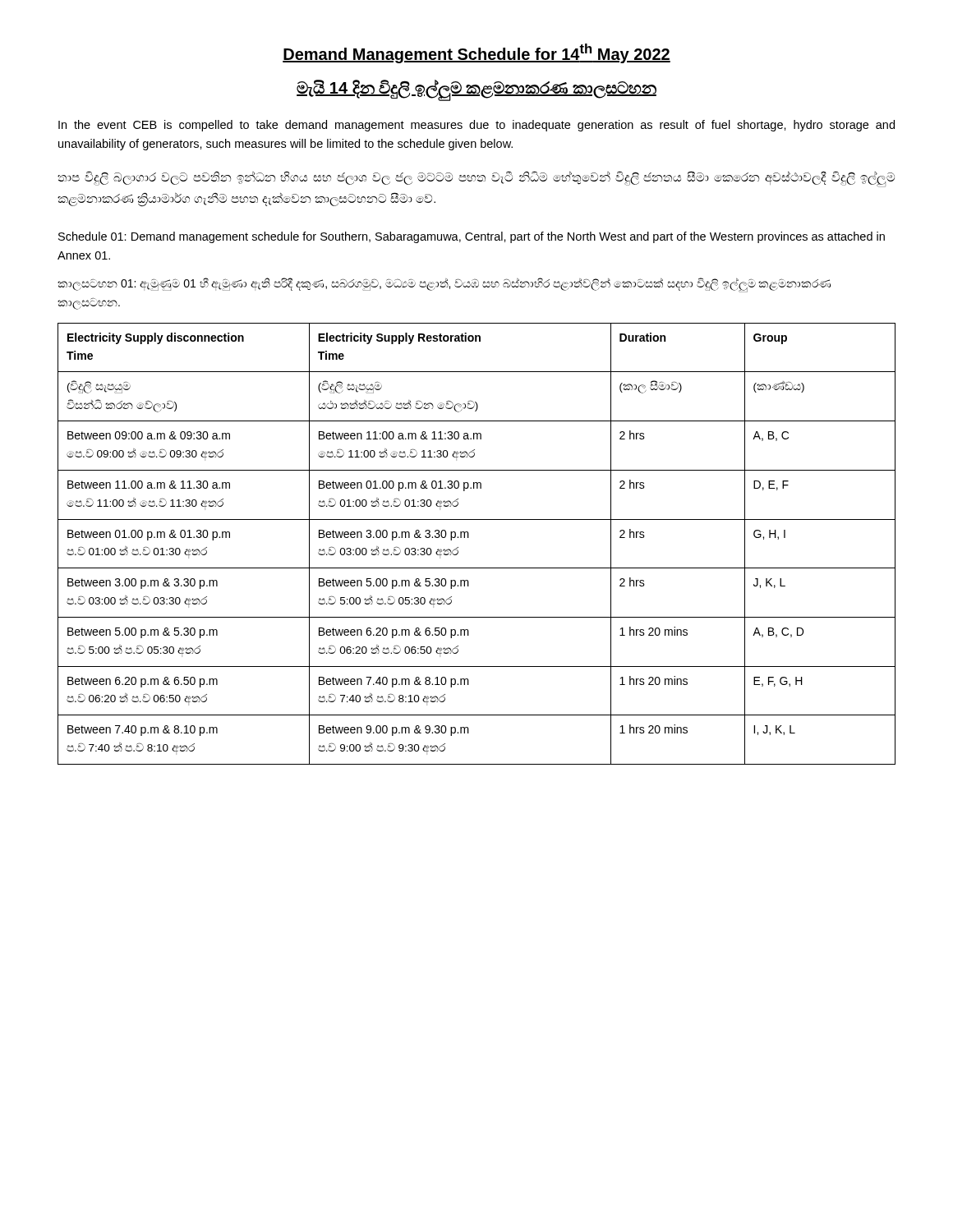Screen dimensions: 1232x953
Task: Locate the text "Demand Management Schedule for 14th May 2022"
Action: click(476, 52)
